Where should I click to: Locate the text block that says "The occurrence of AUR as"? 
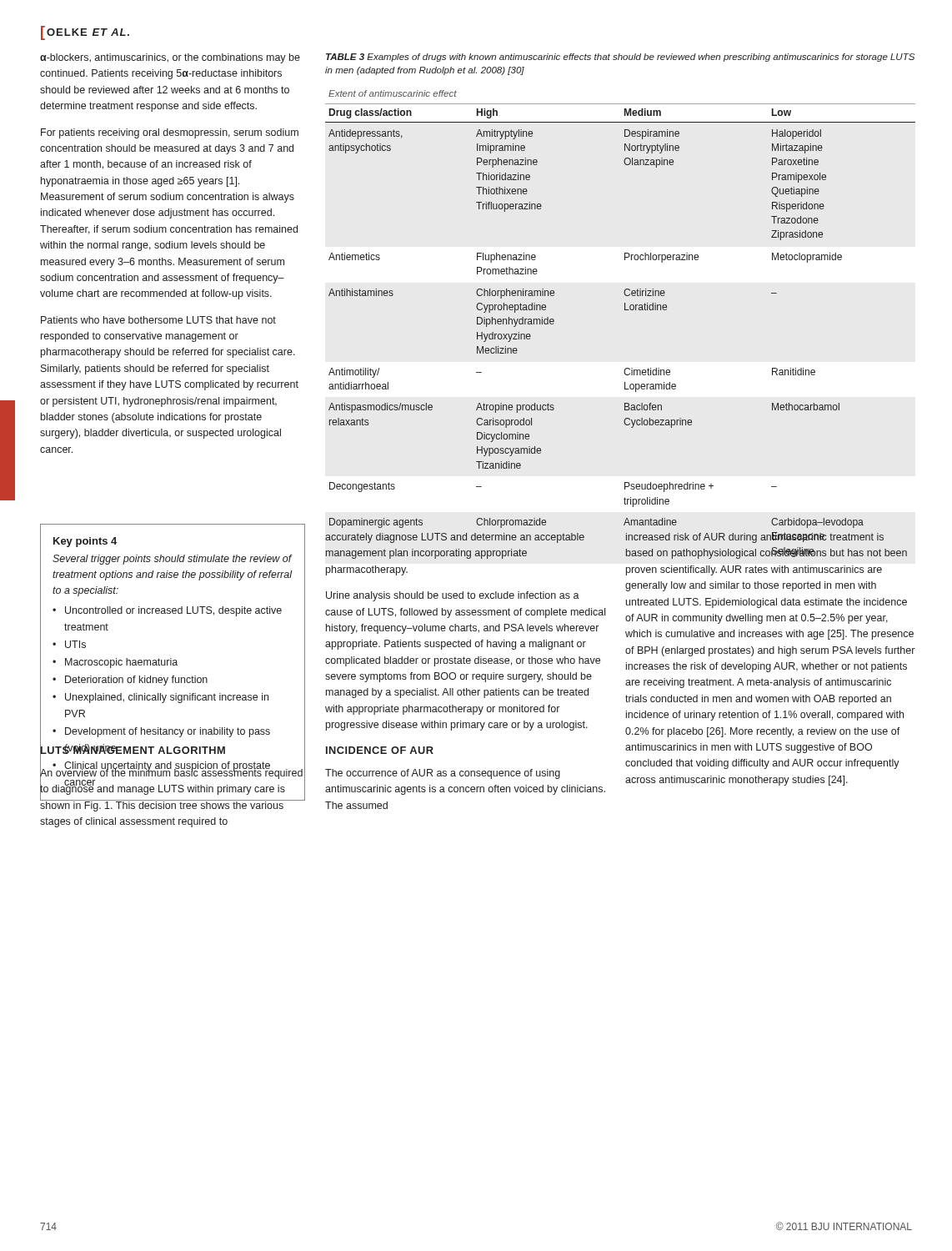pos(467,790)
